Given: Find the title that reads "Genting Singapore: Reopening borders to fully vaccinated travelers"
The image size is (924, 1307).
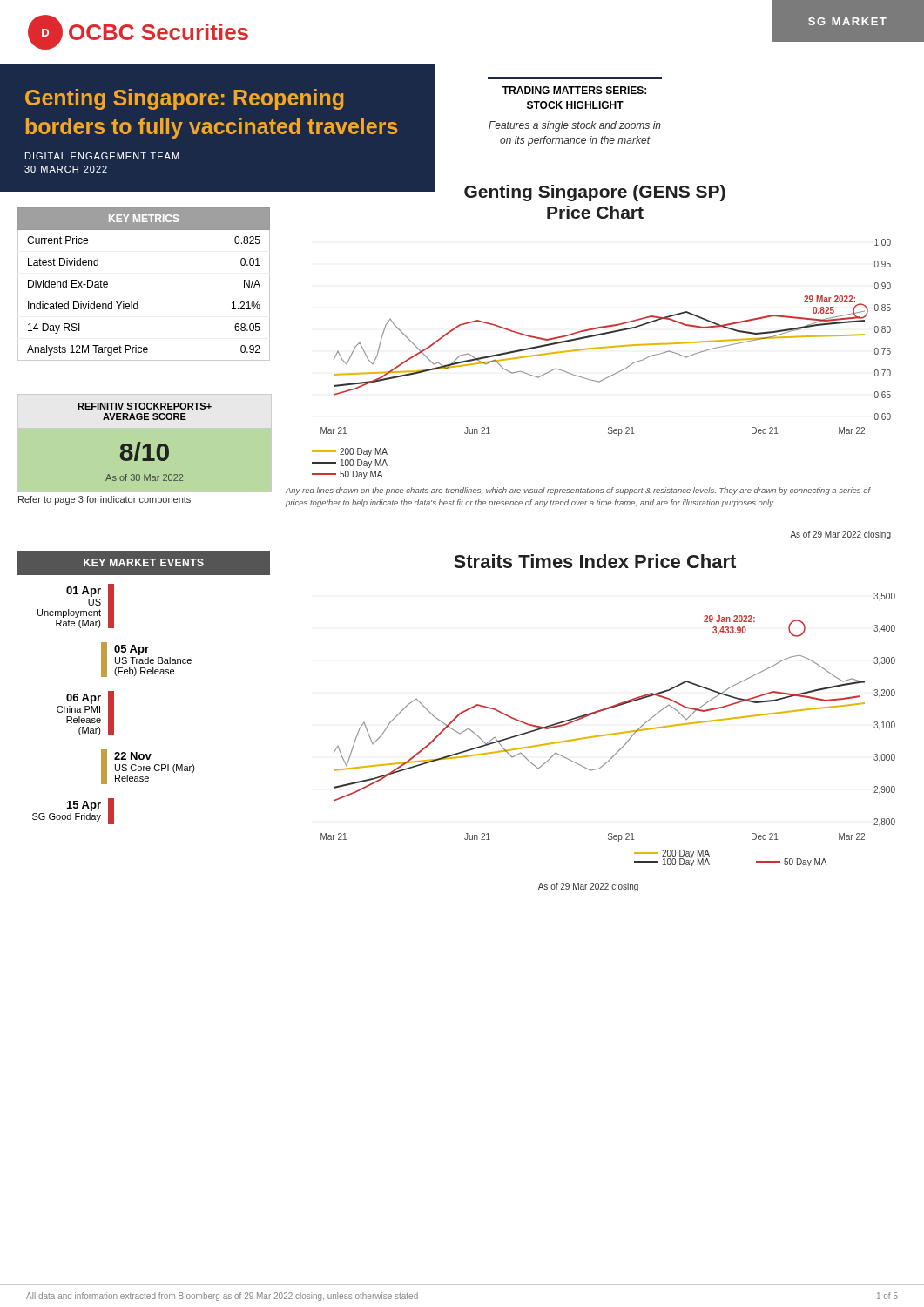Looking at the screenshot, I should 218,129.
